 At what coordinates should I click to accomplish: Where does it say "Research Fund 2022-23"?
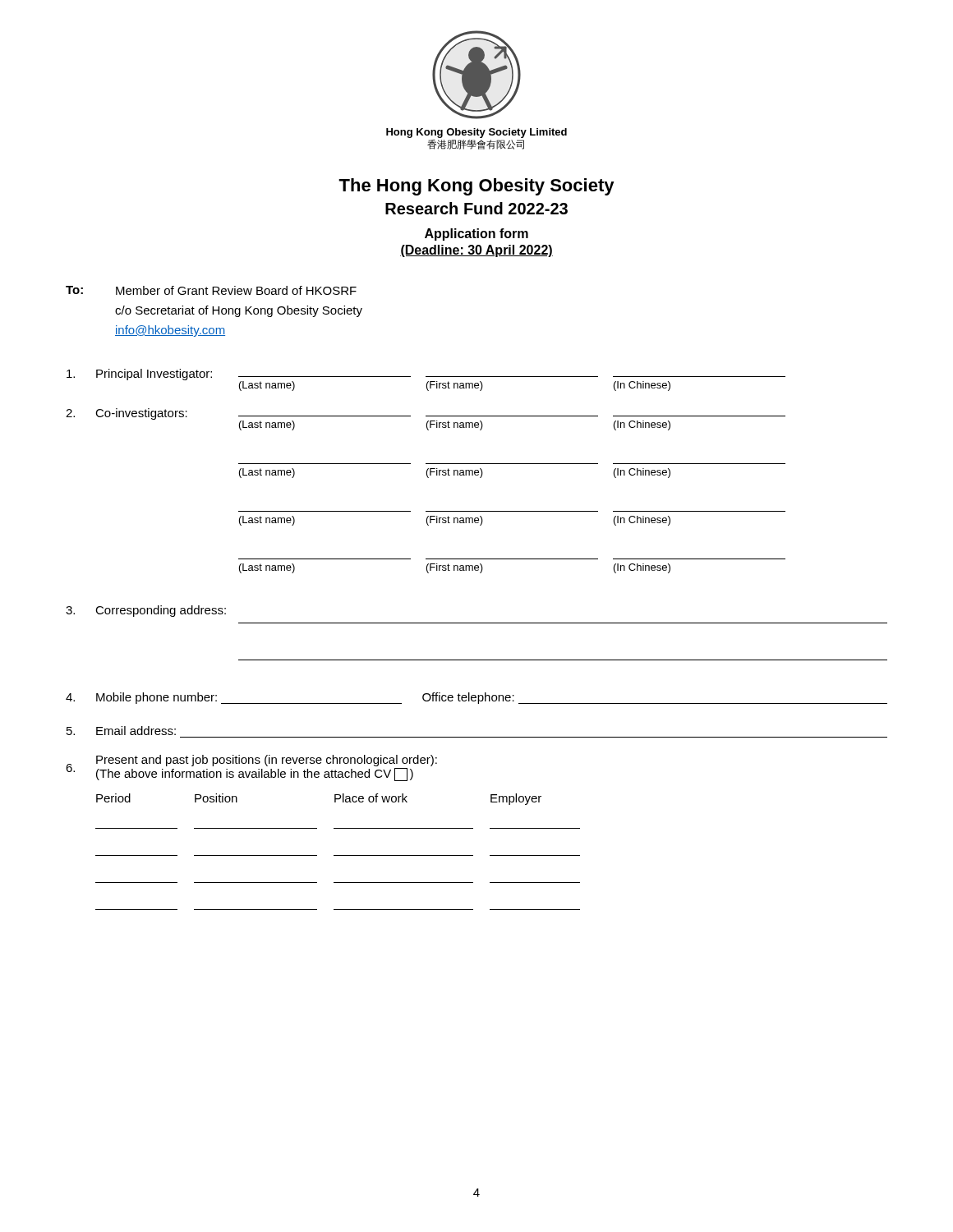(476, 209)
